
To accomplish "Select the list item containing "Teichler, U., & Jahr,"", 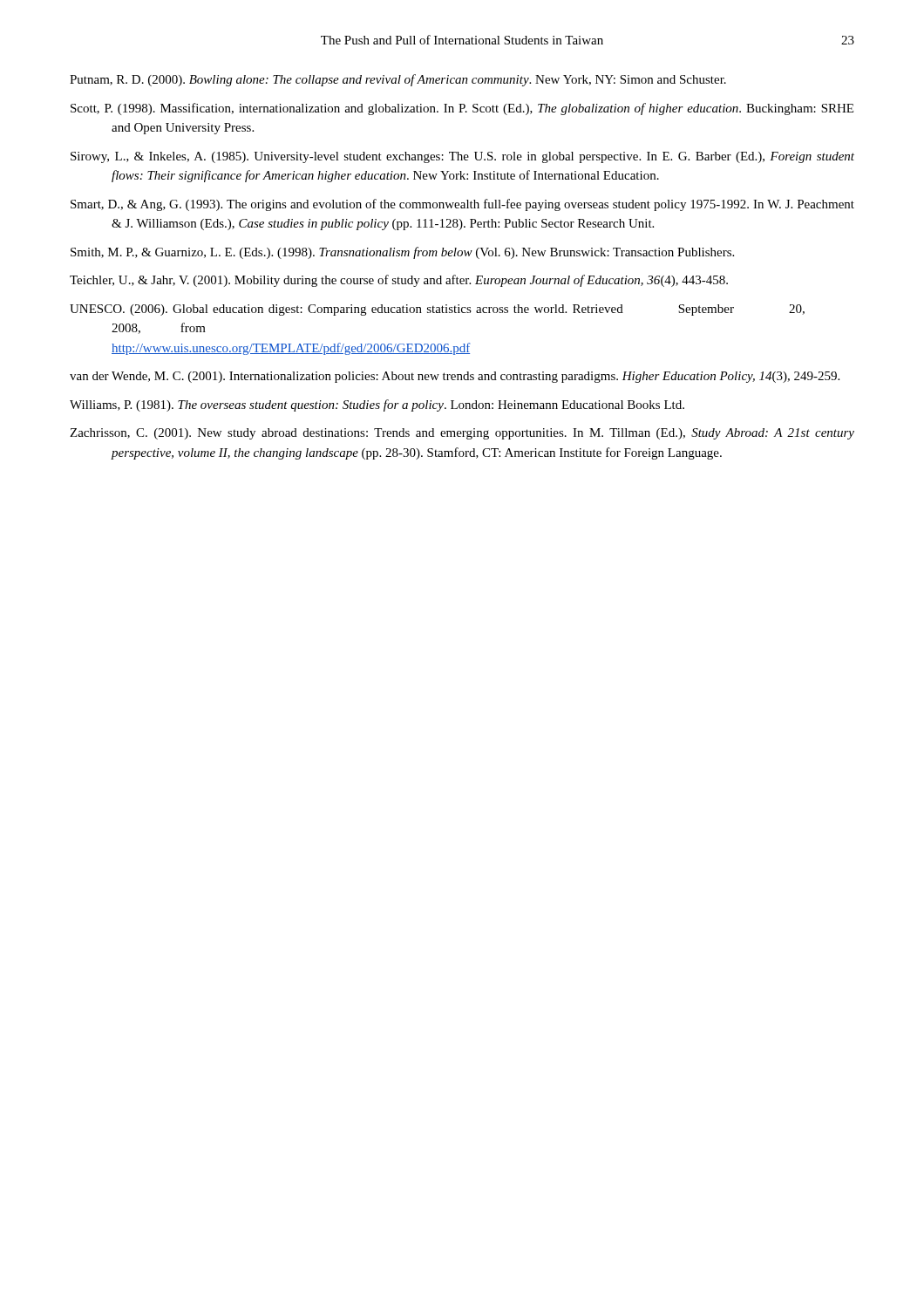I will [399, 280].
